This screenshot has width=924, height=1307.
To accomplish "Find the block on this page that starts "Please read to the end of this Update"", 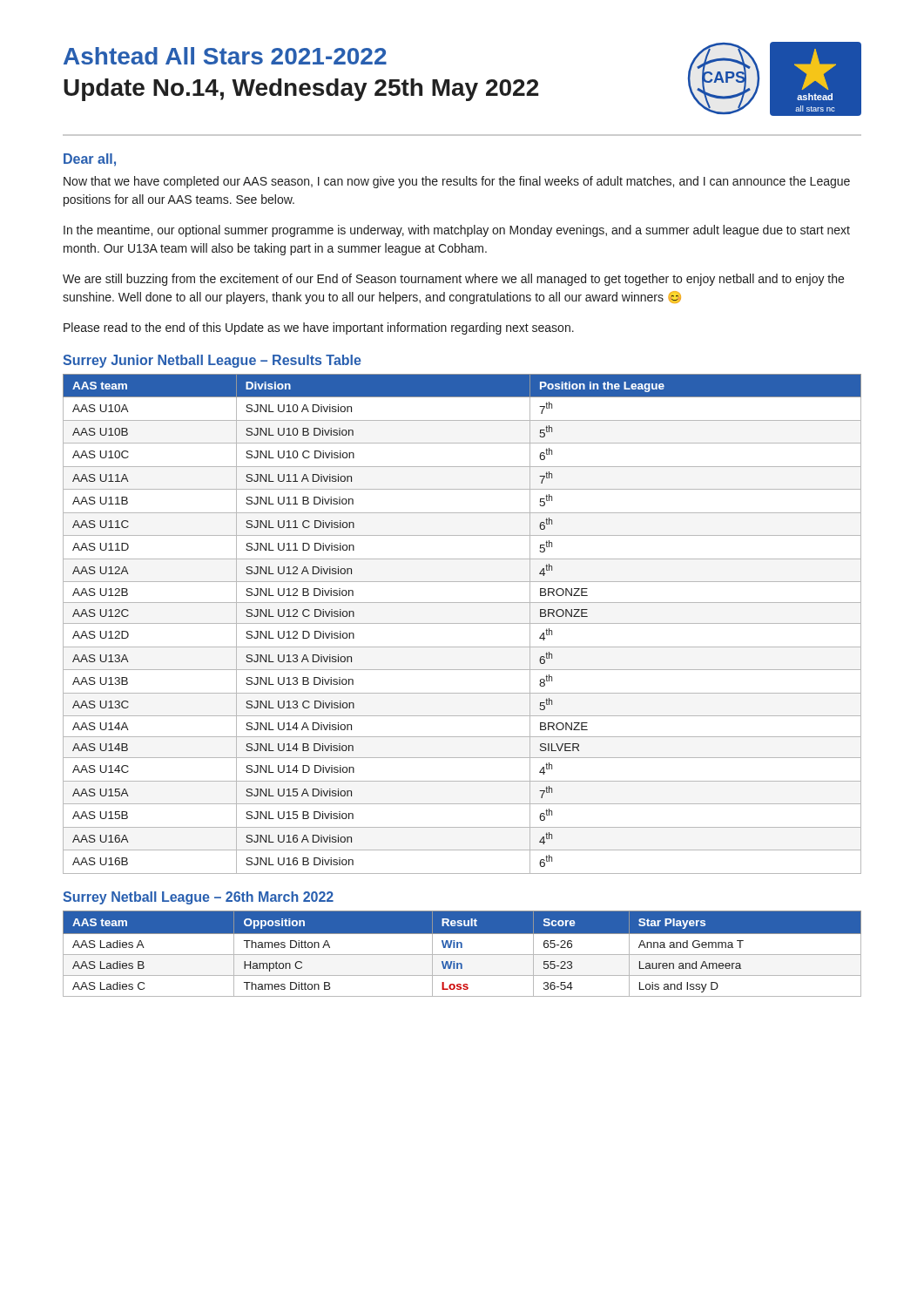I will (319, 328).
